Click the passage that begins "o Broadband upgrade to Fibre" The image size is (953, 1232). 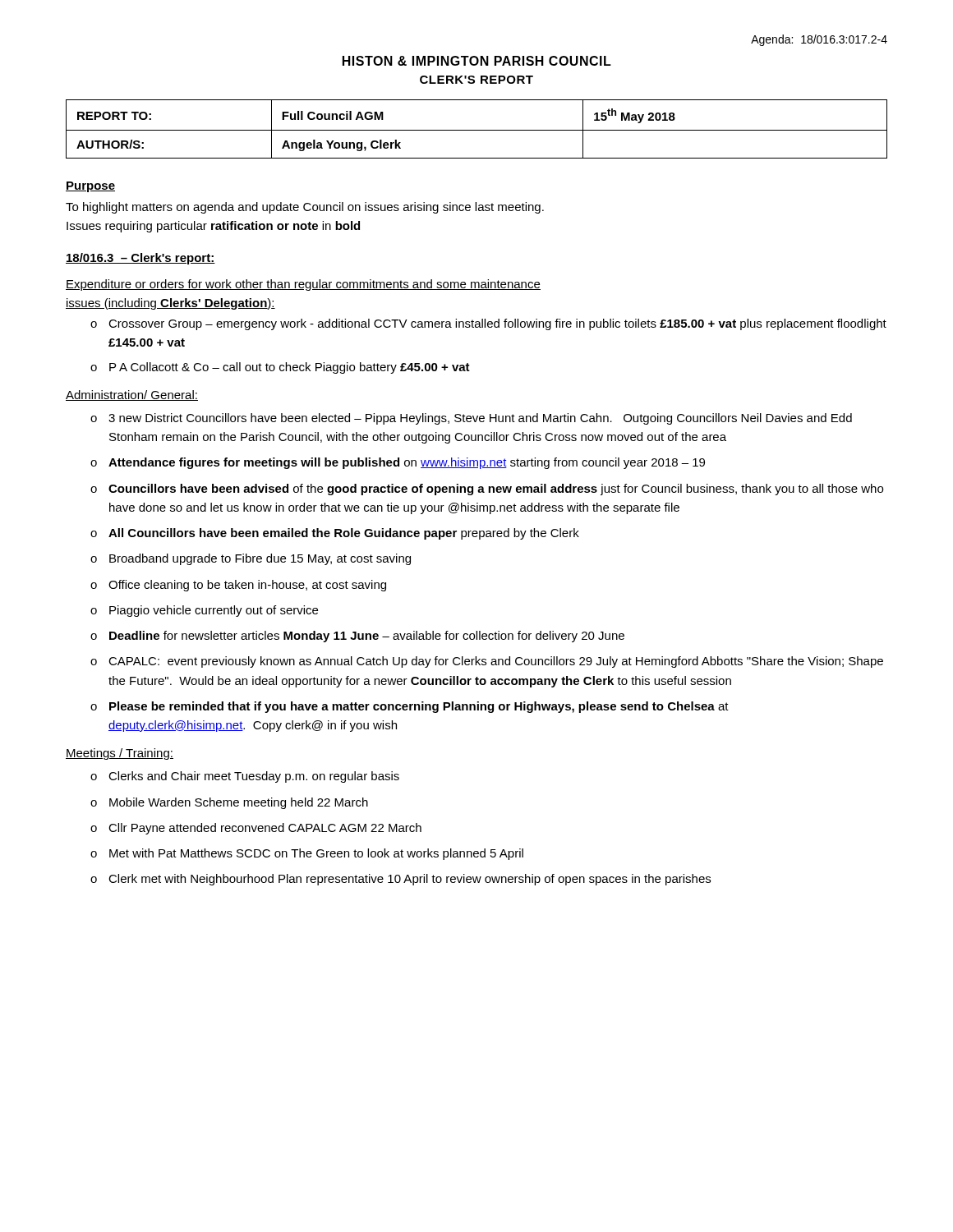click(251, 558)
